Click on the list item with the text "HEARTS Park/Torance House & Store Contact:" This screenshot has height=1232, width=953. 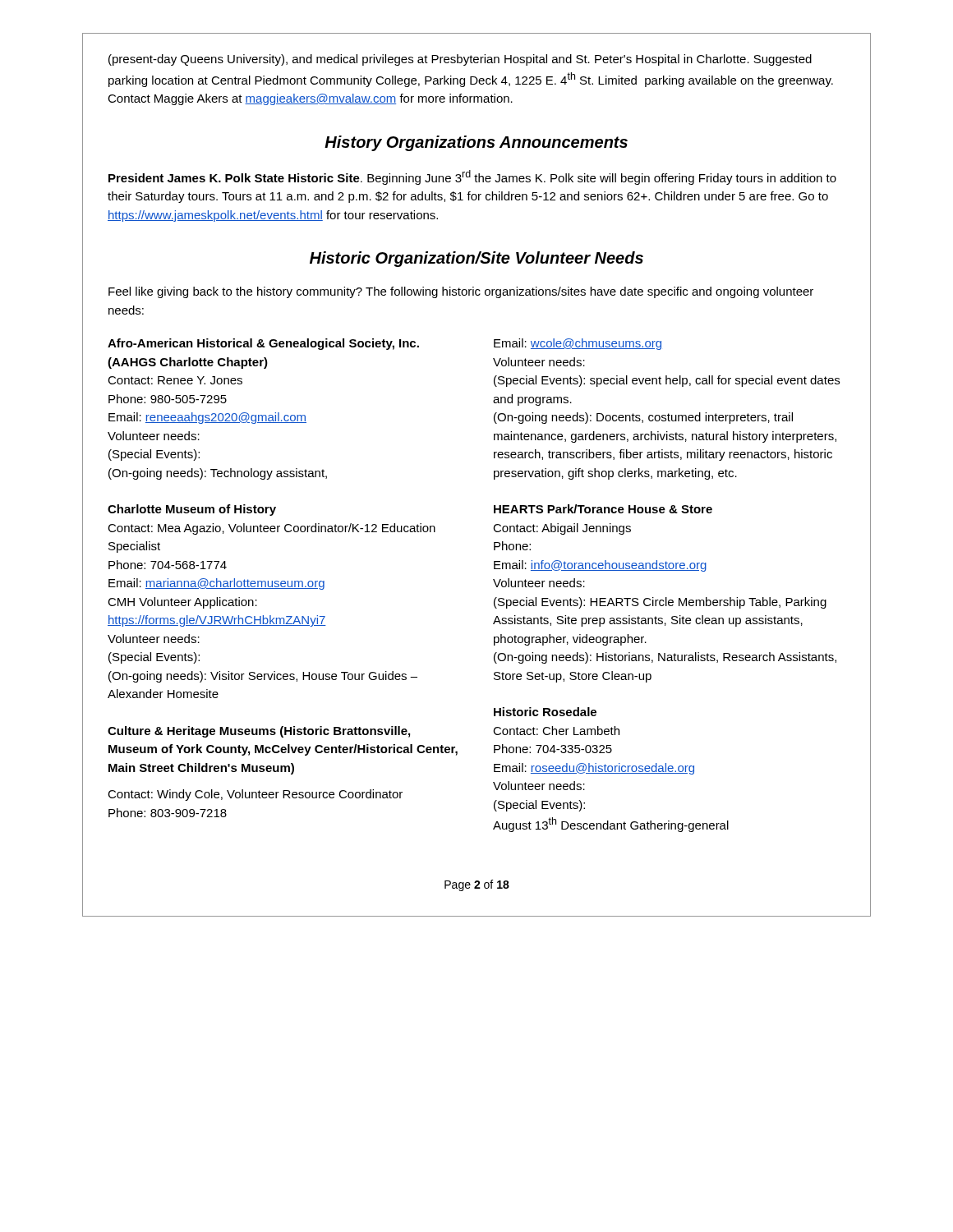(669, 593)
